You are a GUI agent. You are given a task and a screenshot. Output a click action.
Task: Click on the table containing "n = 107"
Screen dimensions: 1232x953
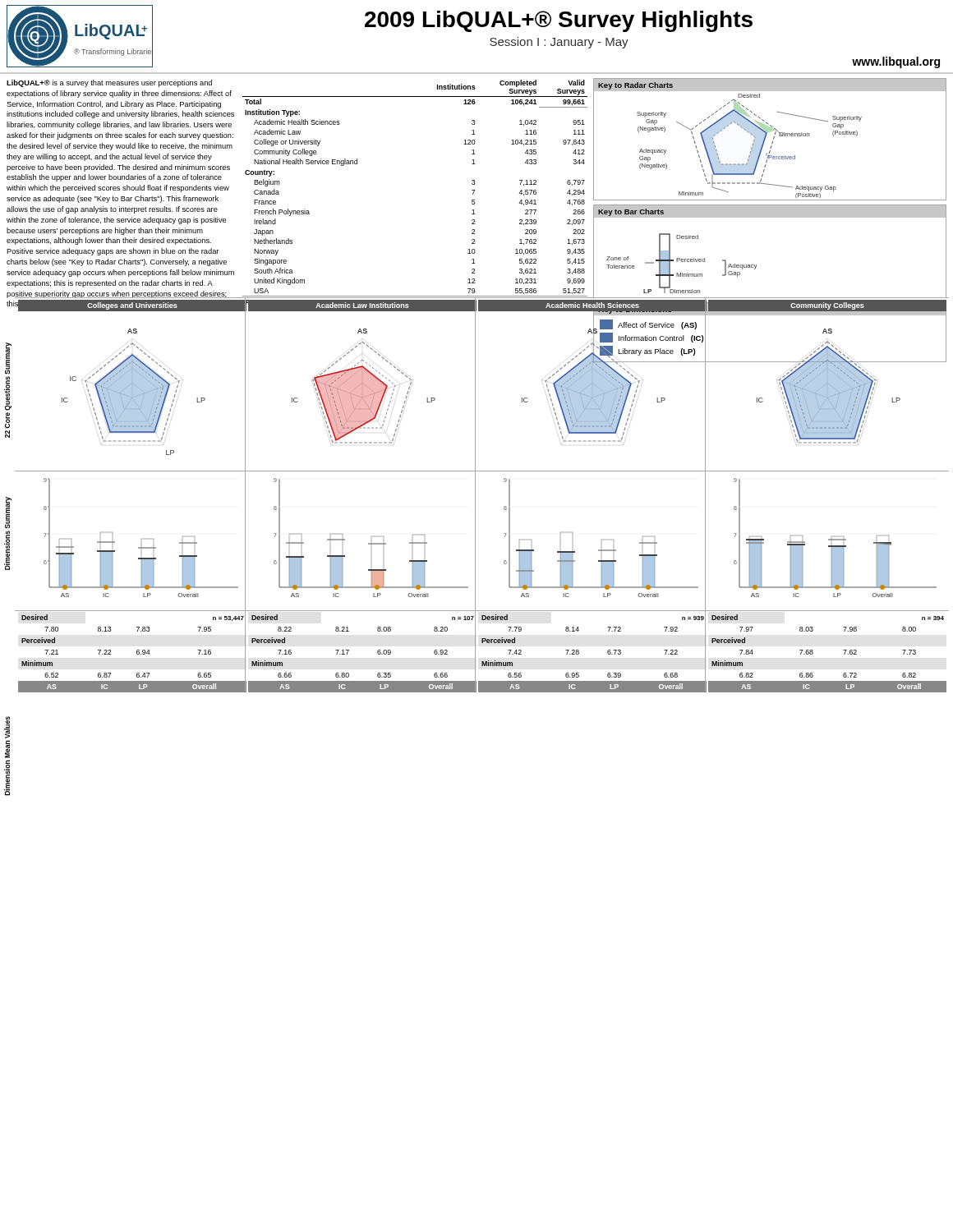click(x=362, y=652)
